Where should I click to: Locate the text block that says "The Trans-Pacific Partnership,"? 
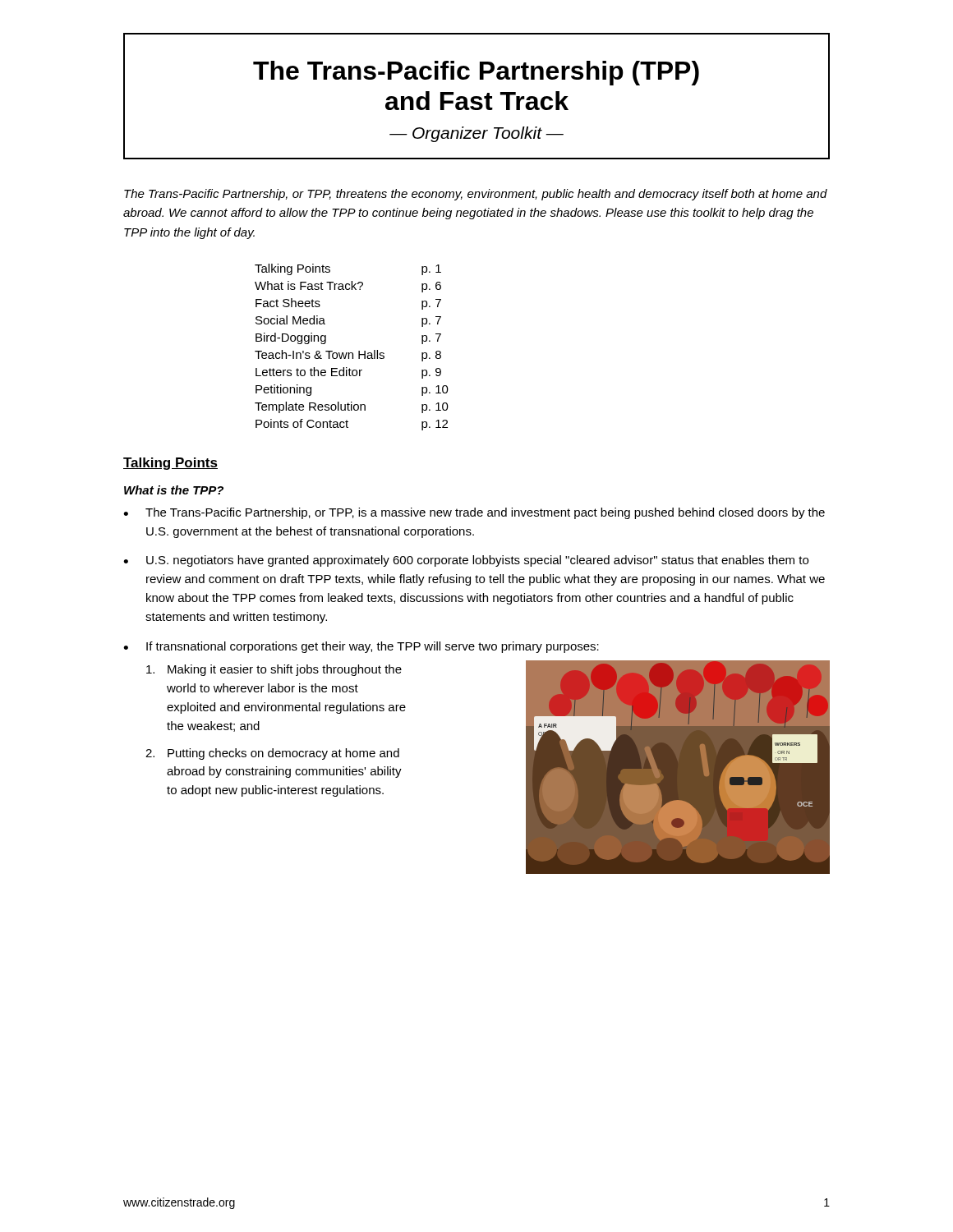pyautogui.click(x=475, y=213)
